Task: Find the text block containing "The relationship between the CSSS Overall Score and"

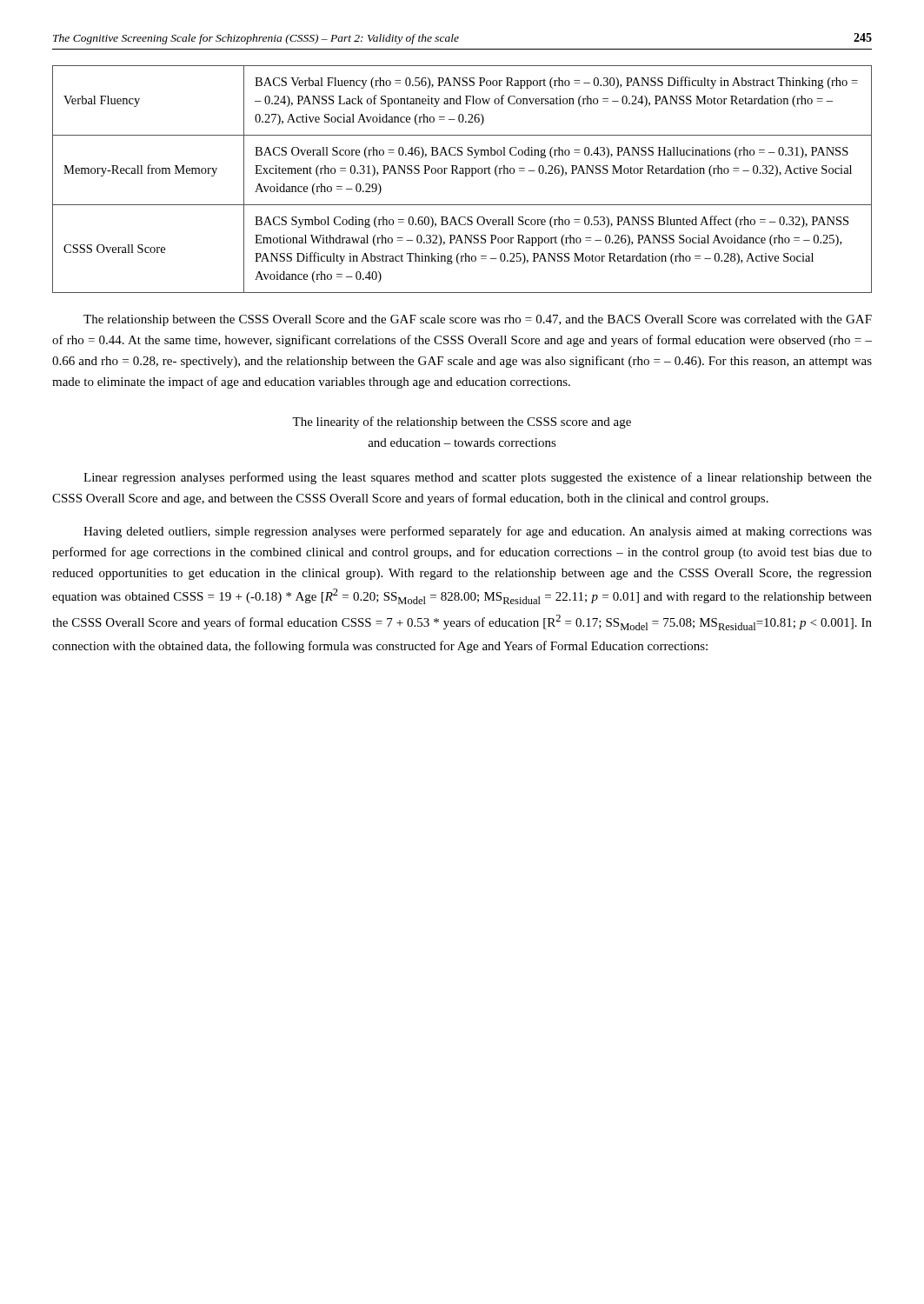Action: point(462,350)
